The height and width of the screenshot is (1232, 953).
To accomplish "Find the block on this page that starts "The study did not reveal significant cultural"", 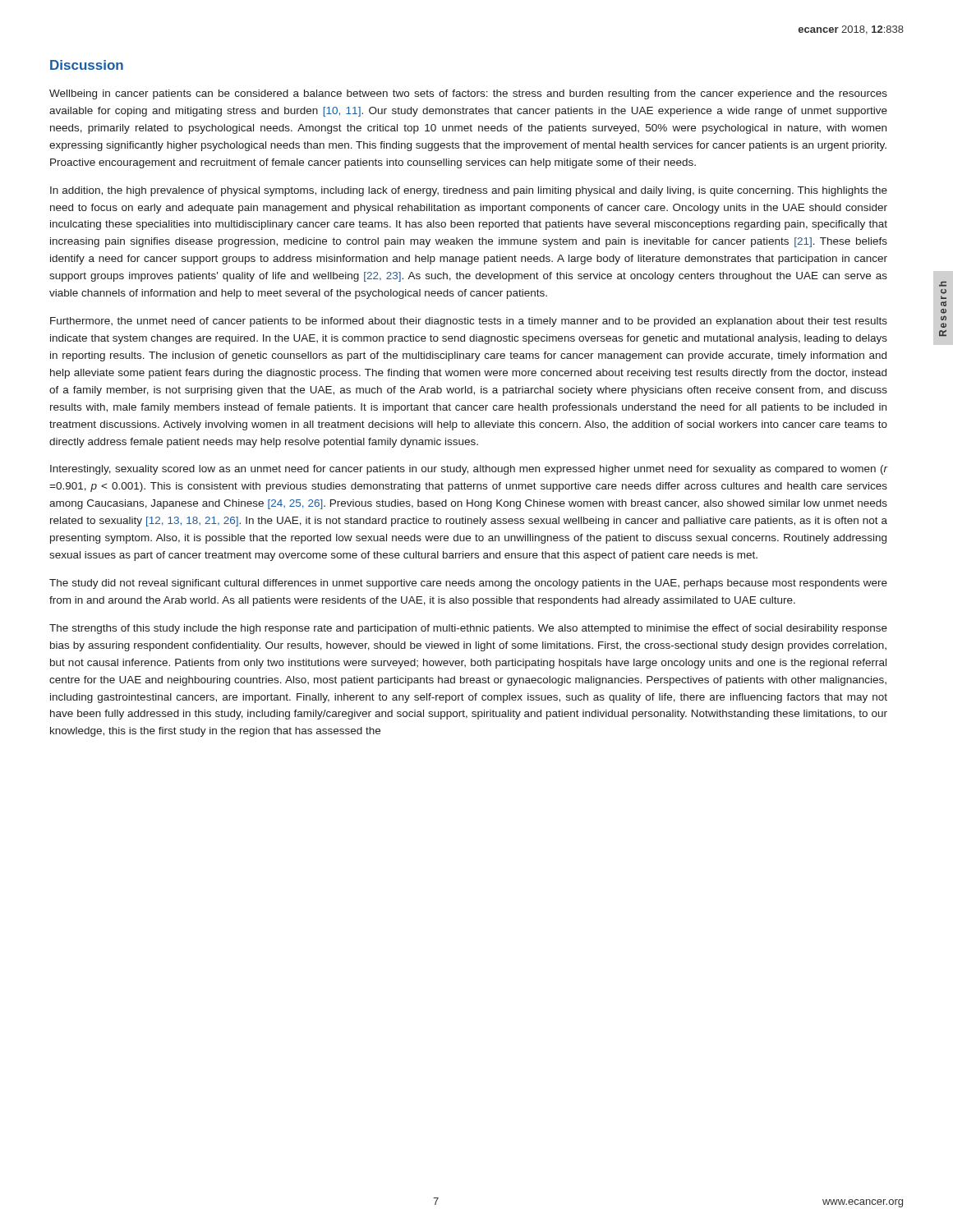I will click(468, 591).
